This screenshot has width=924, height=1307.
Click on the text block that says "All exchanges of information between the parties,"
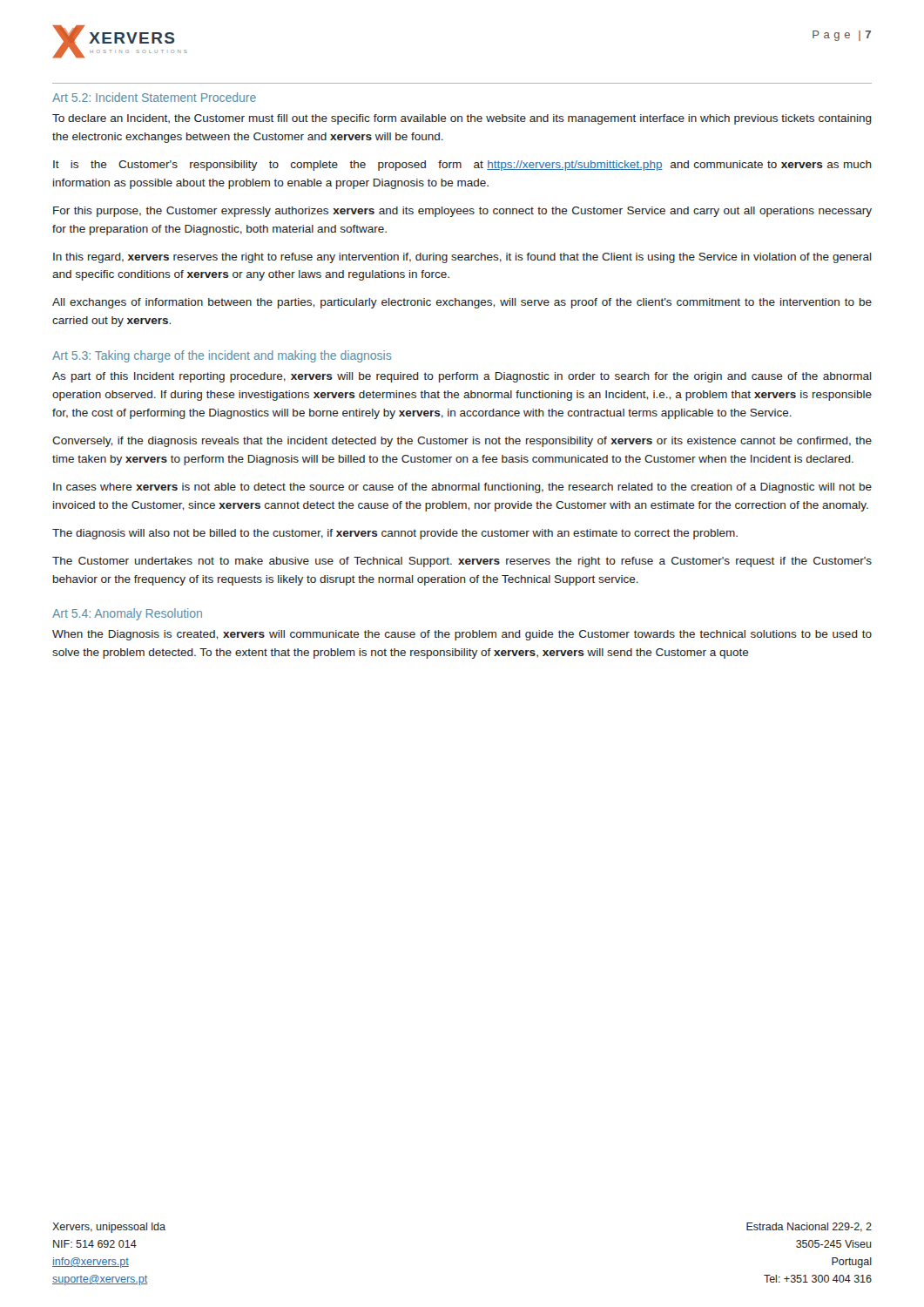(x=462, y=311)
